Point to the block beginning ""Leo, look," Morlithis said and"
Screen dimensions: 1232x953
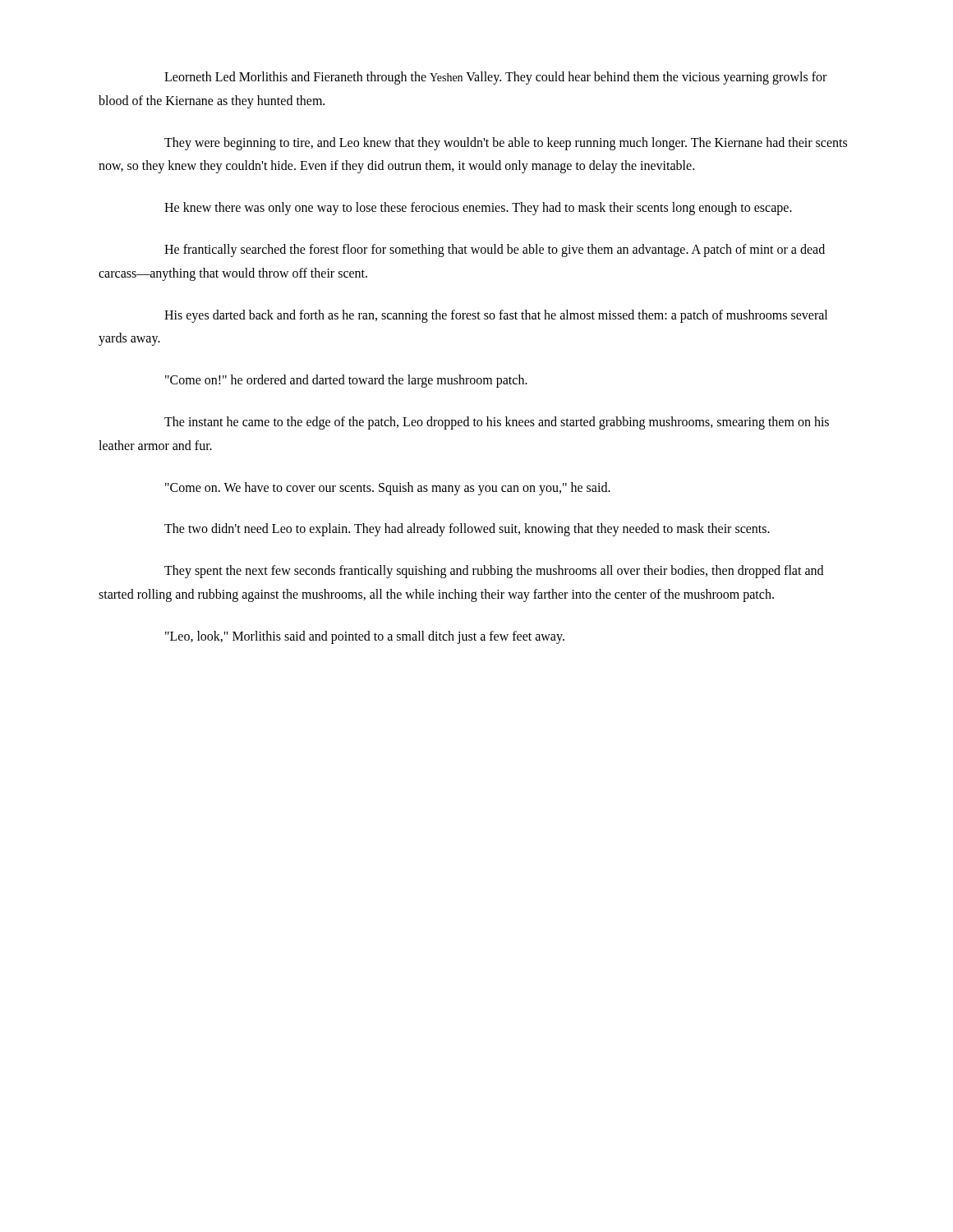coord(476,637)
